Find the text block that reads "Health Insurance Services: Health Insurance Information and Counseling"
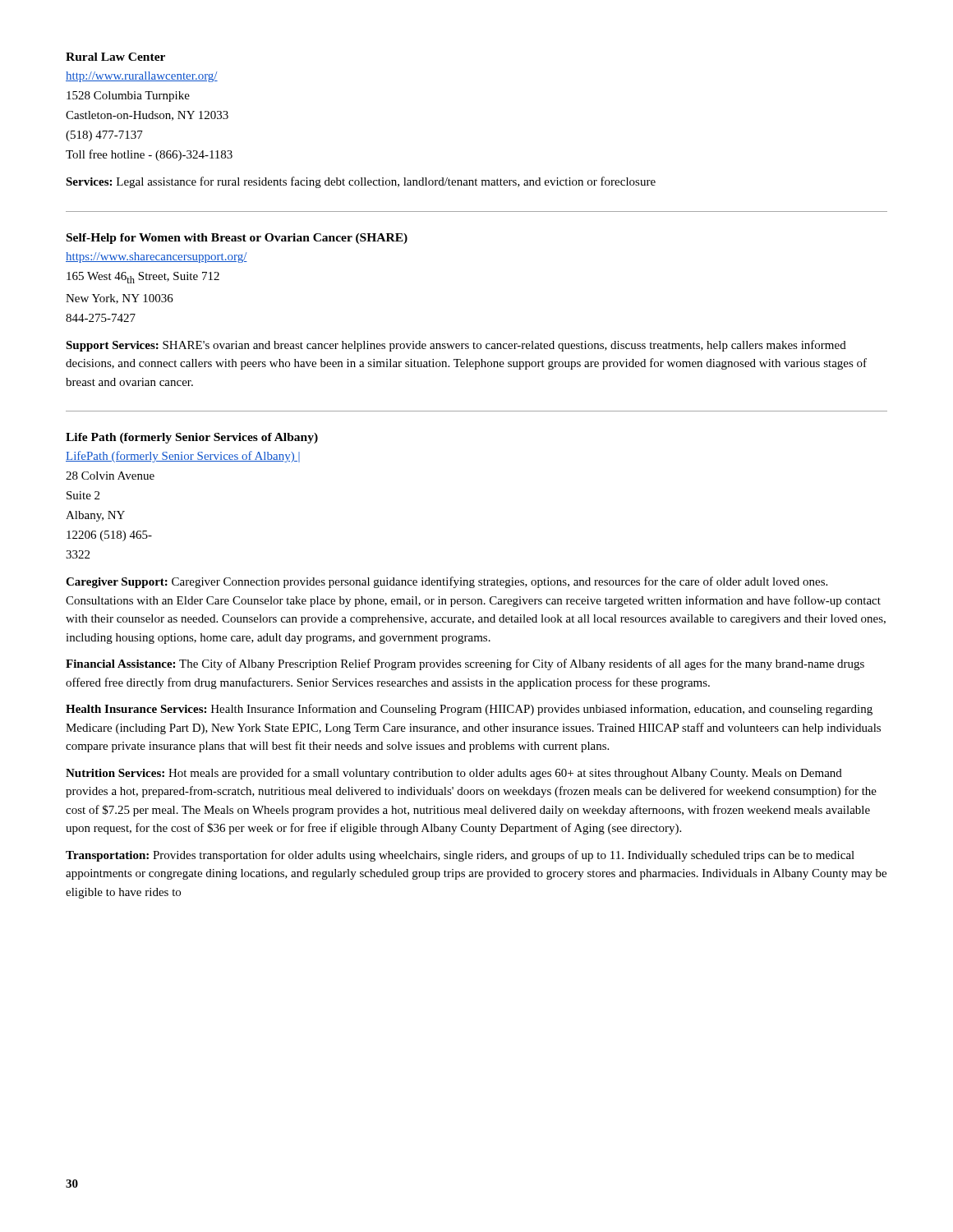Image resolution: width=953 pixels, height=1232 pixels. 473,727
